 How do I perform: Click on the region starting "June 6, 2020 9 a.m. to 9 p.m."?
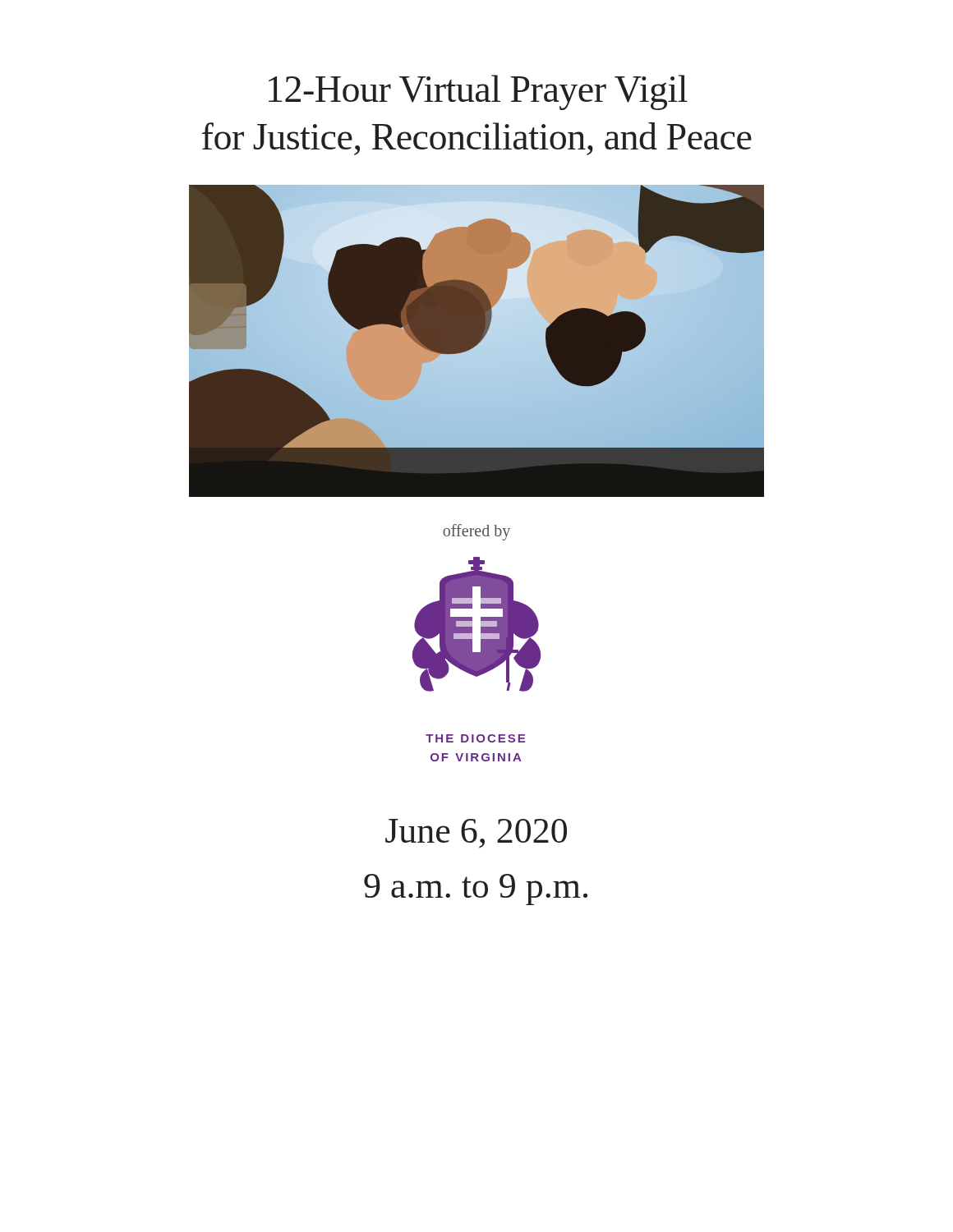pyautogui.click(x=476, y=858)
